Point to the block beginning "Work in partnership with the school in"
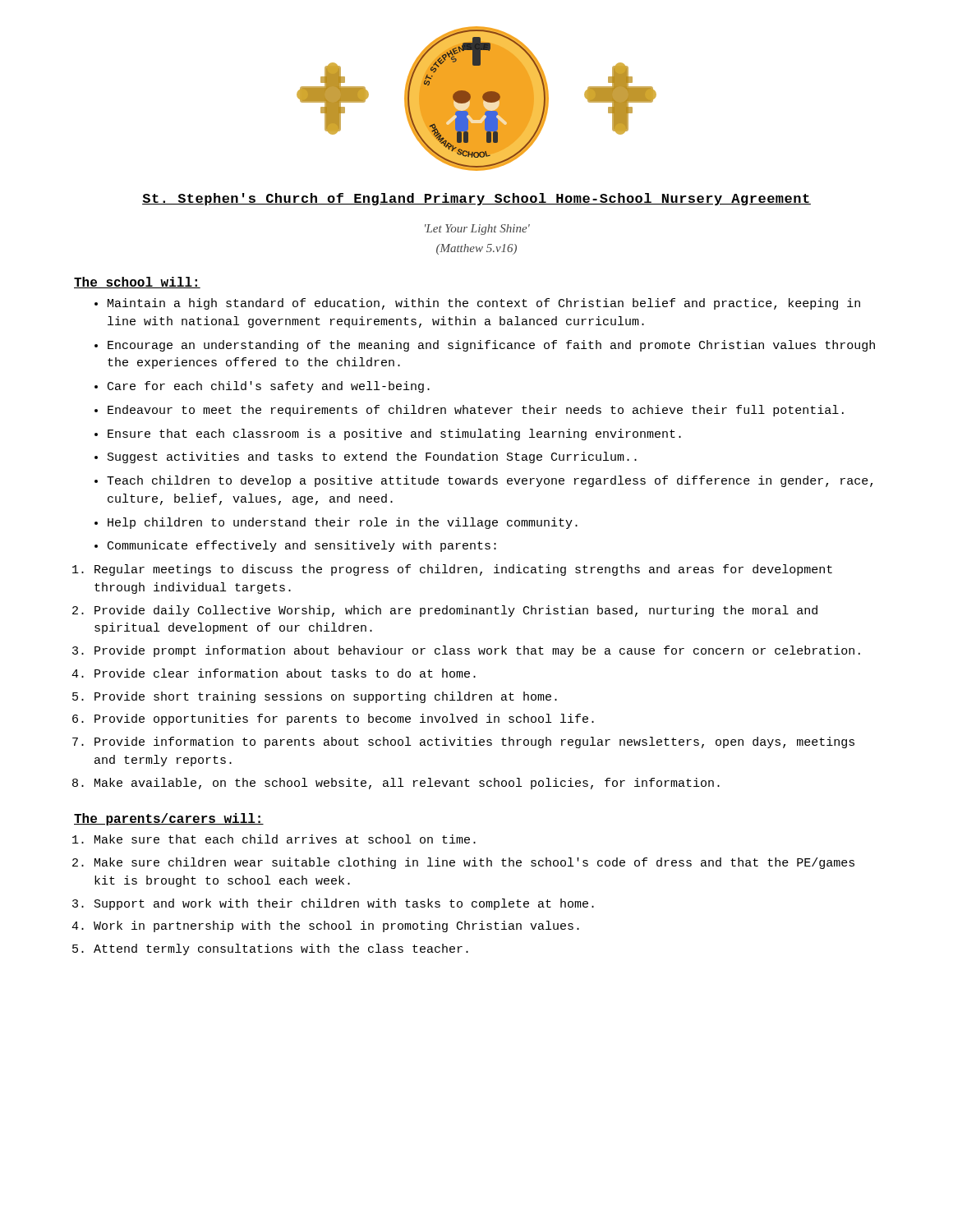 coord(486,927)
